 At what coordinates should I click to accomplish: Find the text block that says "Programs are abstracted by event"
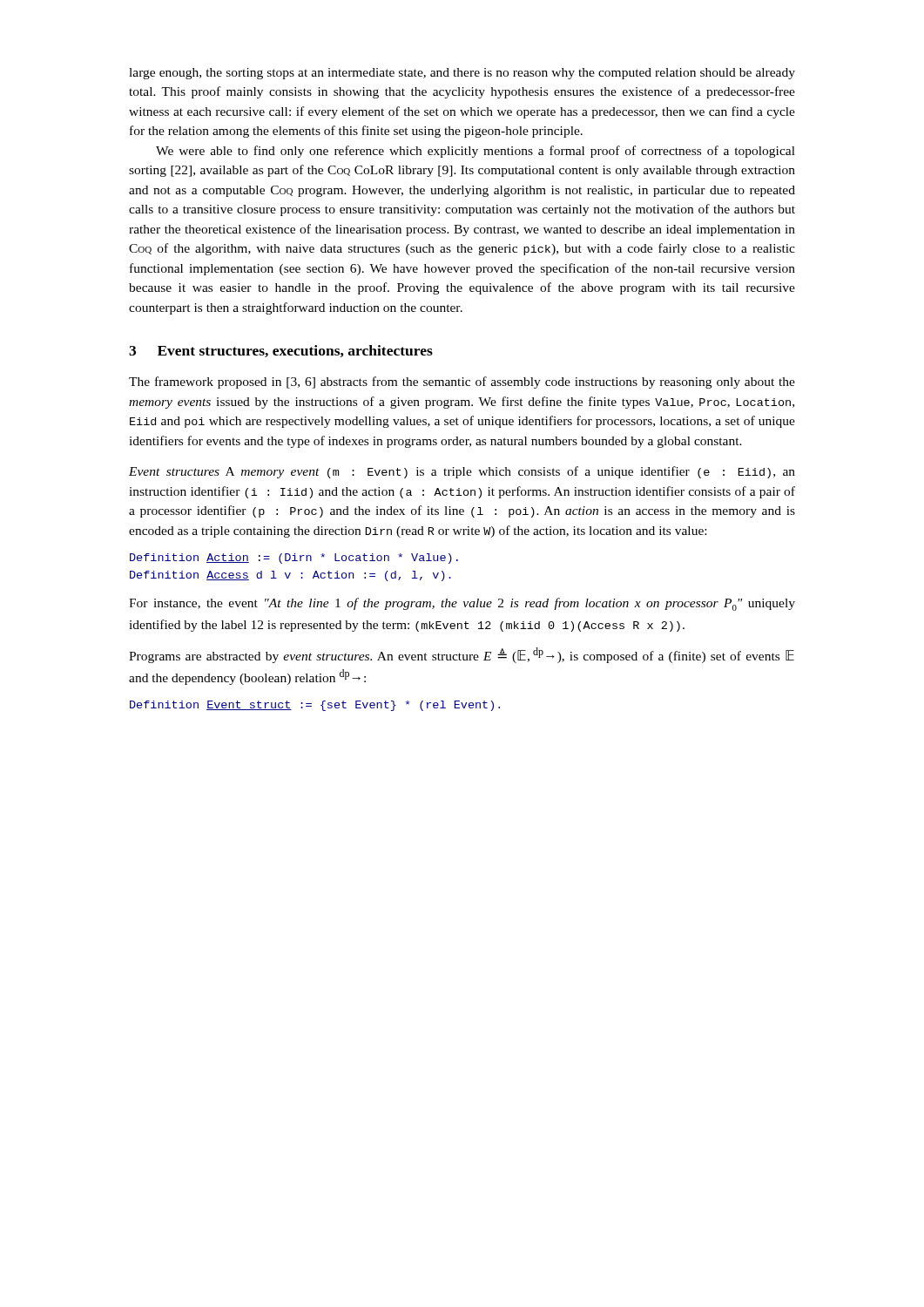(x=462, y=667)
